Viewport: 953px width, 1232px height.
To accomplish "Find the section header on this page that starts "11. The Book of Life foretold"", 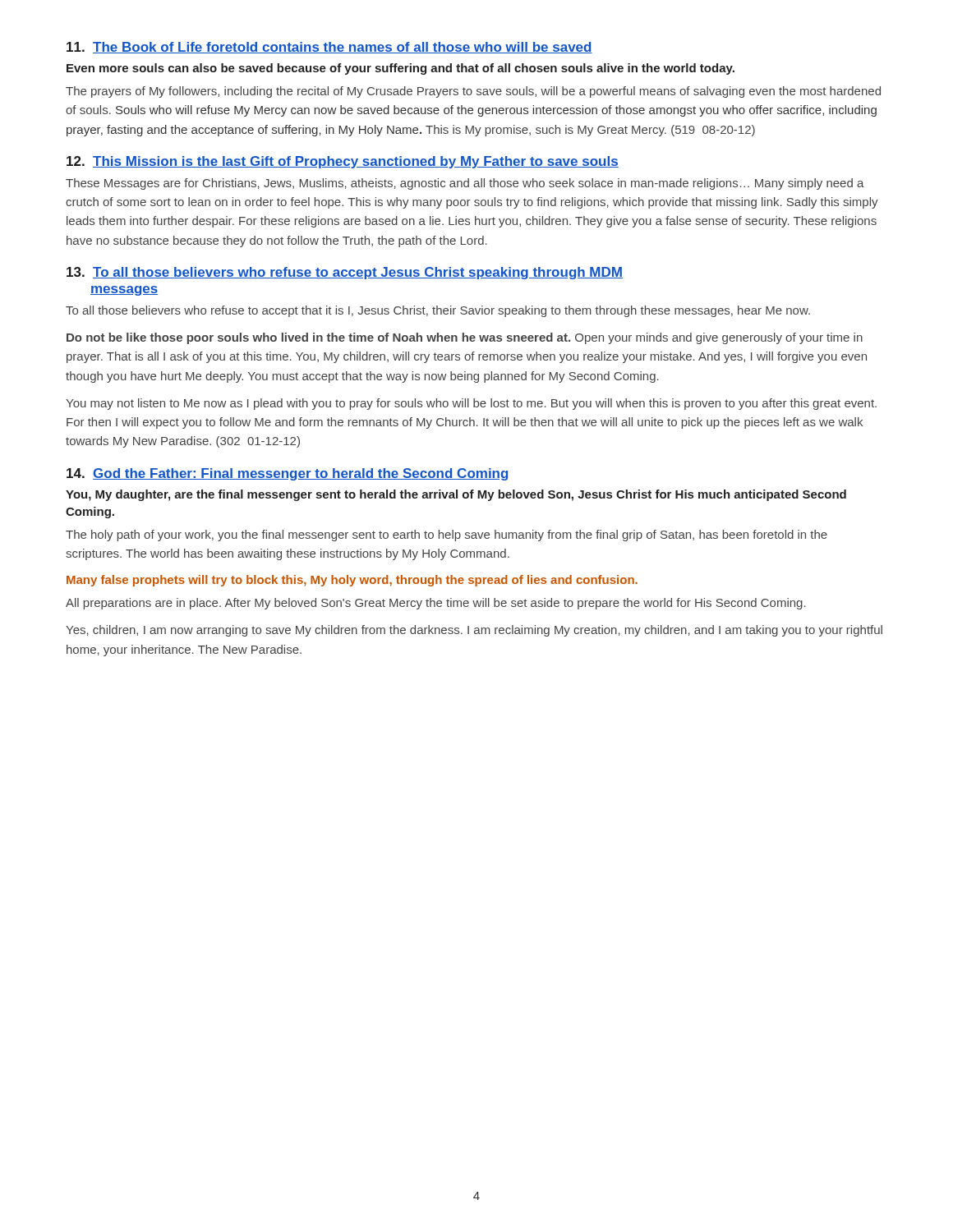I will pos(476,48).
